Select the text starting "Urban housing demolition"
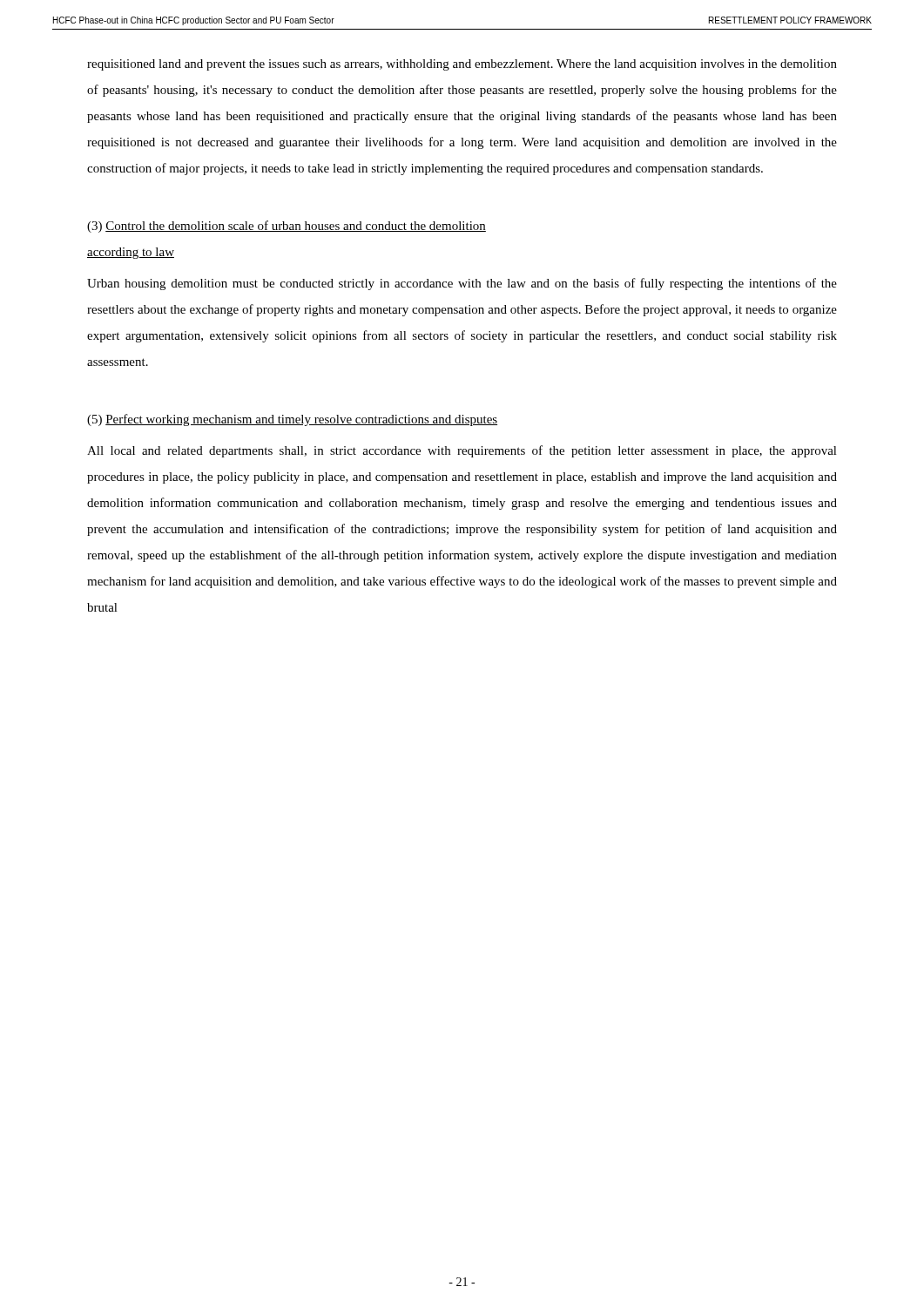Image resolution: width=924 pixels, height=1307 pixels. tap(462, 322)
